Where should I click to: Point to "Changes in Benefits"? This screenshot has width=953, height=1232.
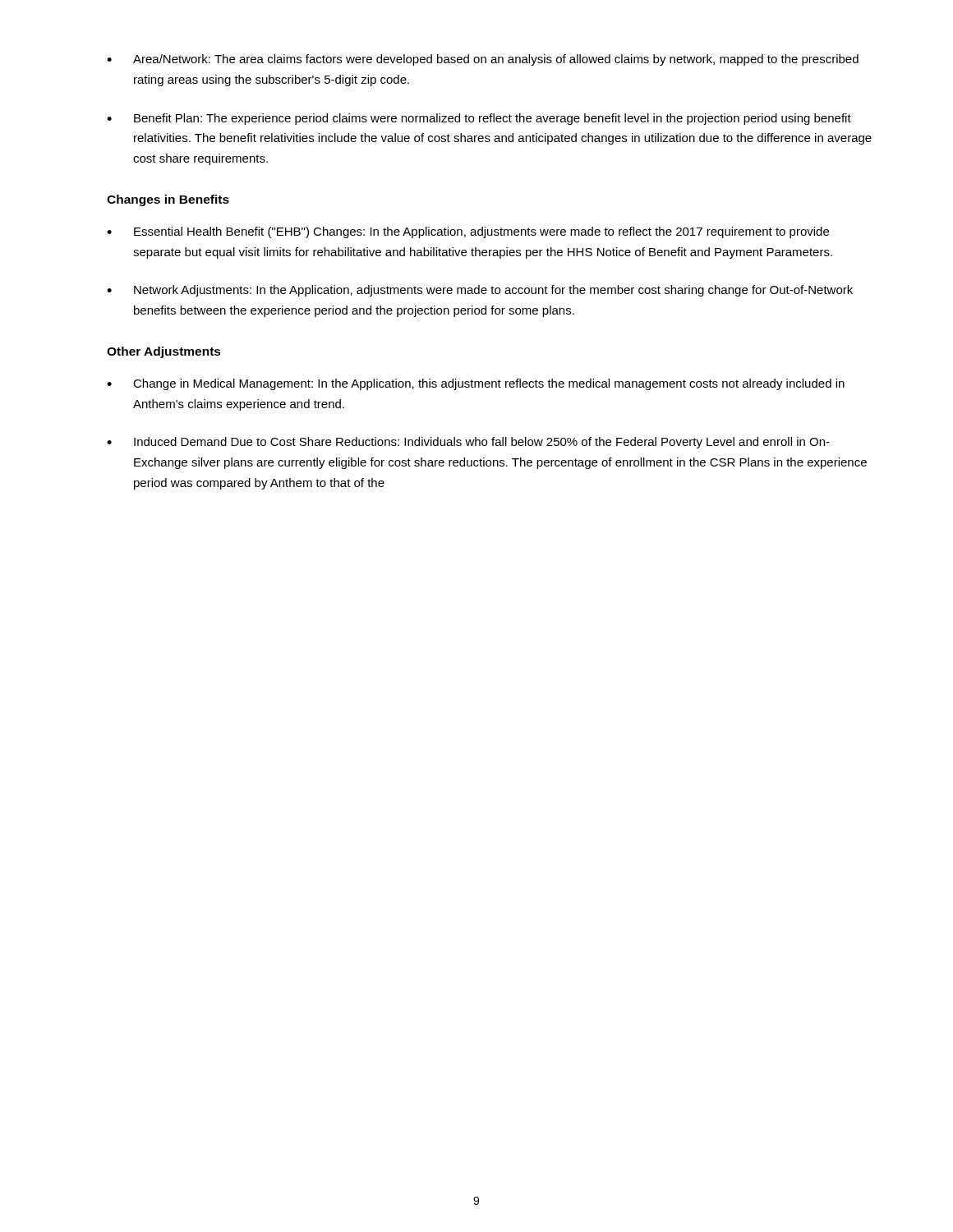(x=168, y=199)
